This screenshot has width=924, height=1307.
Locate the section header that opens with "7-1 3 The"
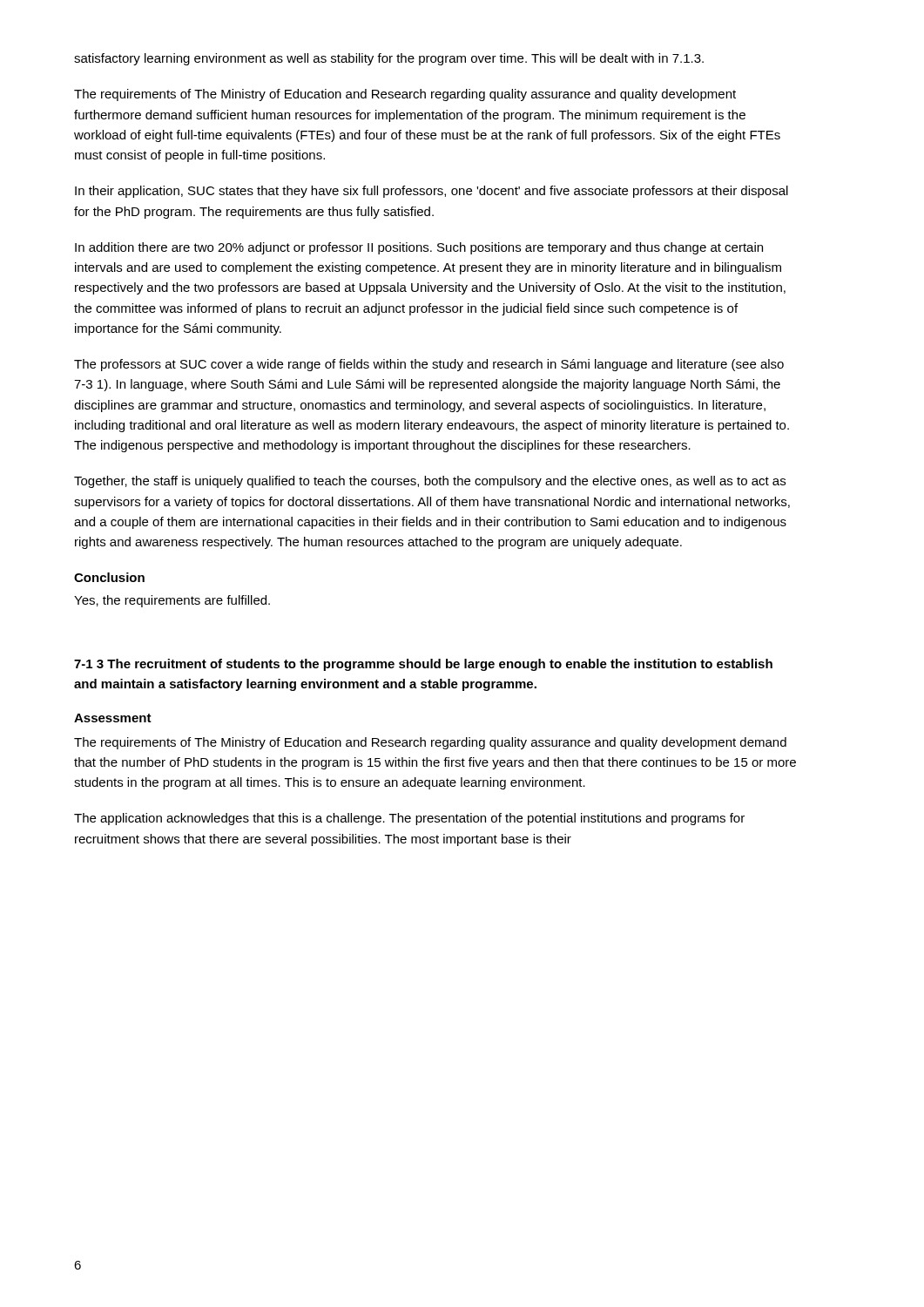[424, 673]
